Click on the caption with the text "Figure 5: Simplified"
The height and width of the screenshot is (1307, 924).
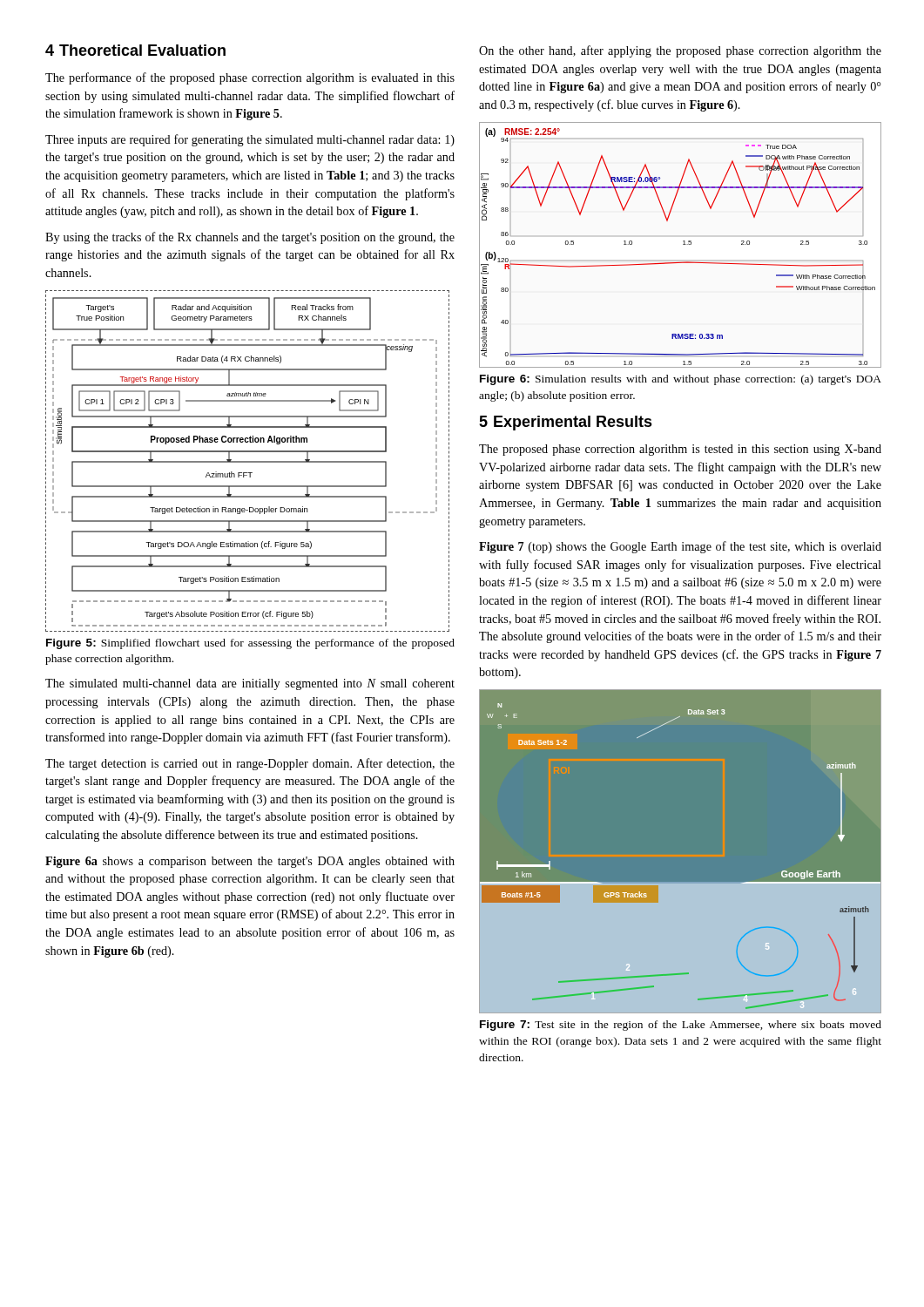click(250, 651)
